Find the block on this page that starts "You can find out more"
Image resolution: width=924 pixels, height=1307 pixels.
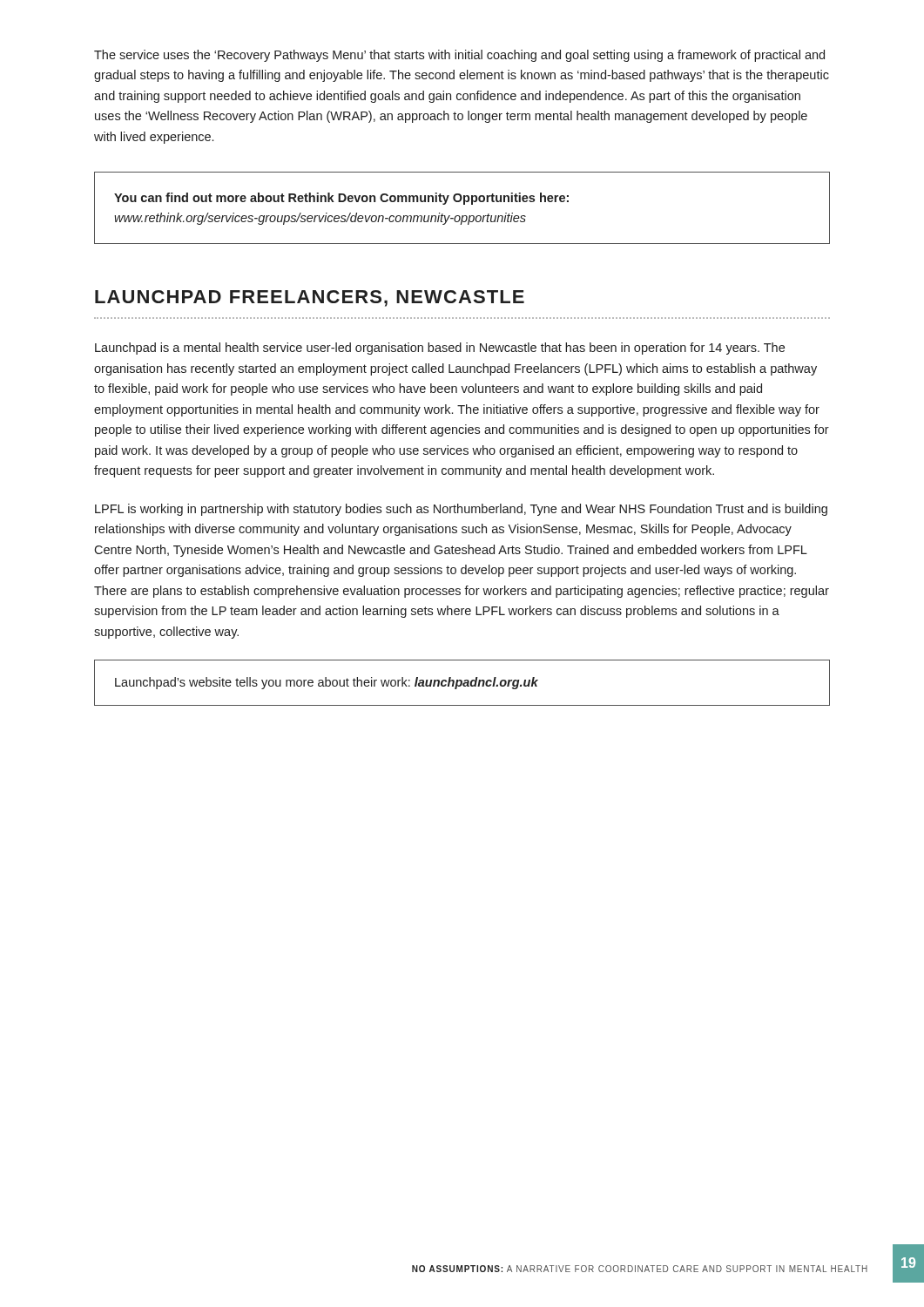coord(462,208)
